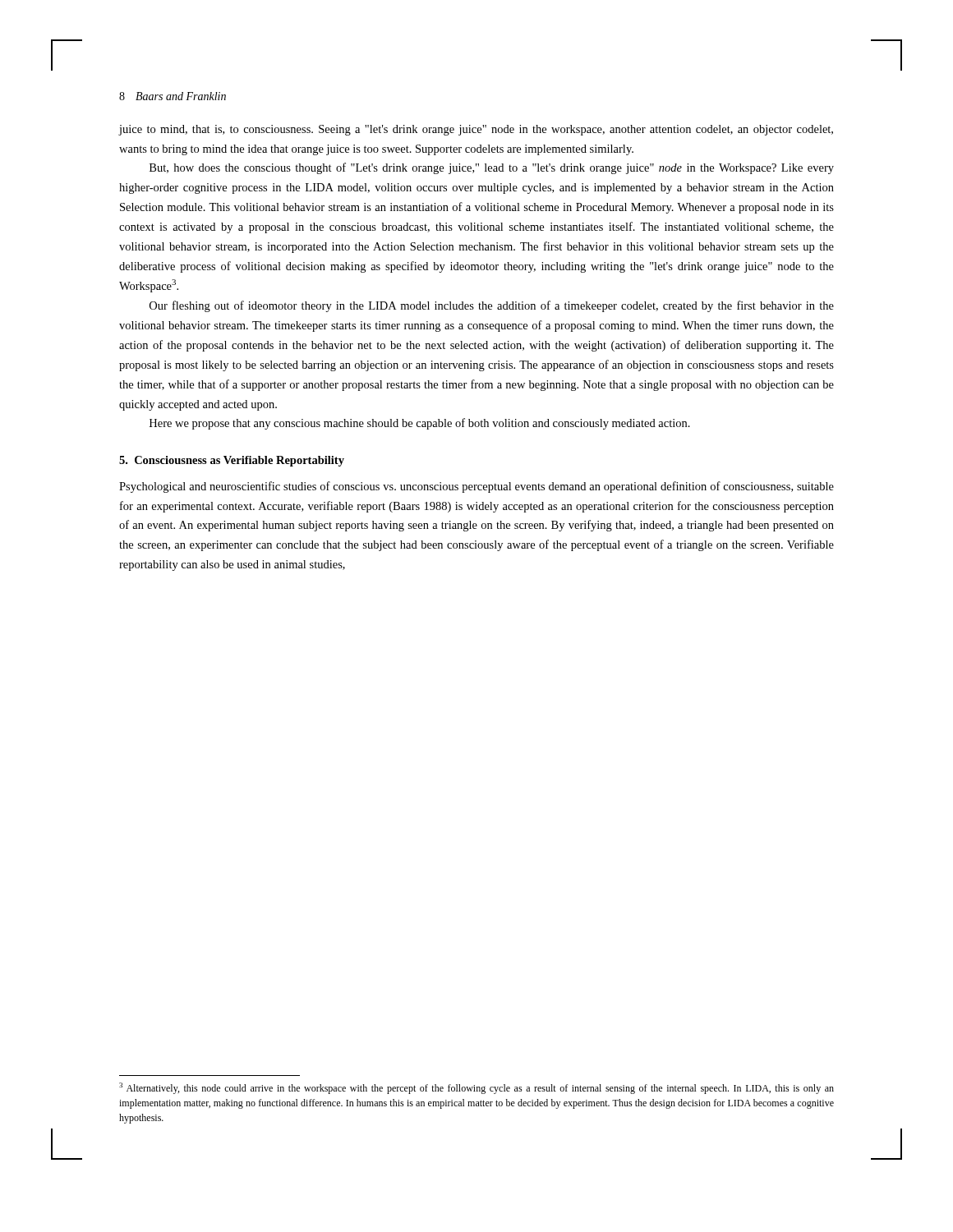The height and width of the screenshot is (1232, 953).
Task: Find the text starting "3 Alternatively, this node"
Action: click(x=476, y=1102)
